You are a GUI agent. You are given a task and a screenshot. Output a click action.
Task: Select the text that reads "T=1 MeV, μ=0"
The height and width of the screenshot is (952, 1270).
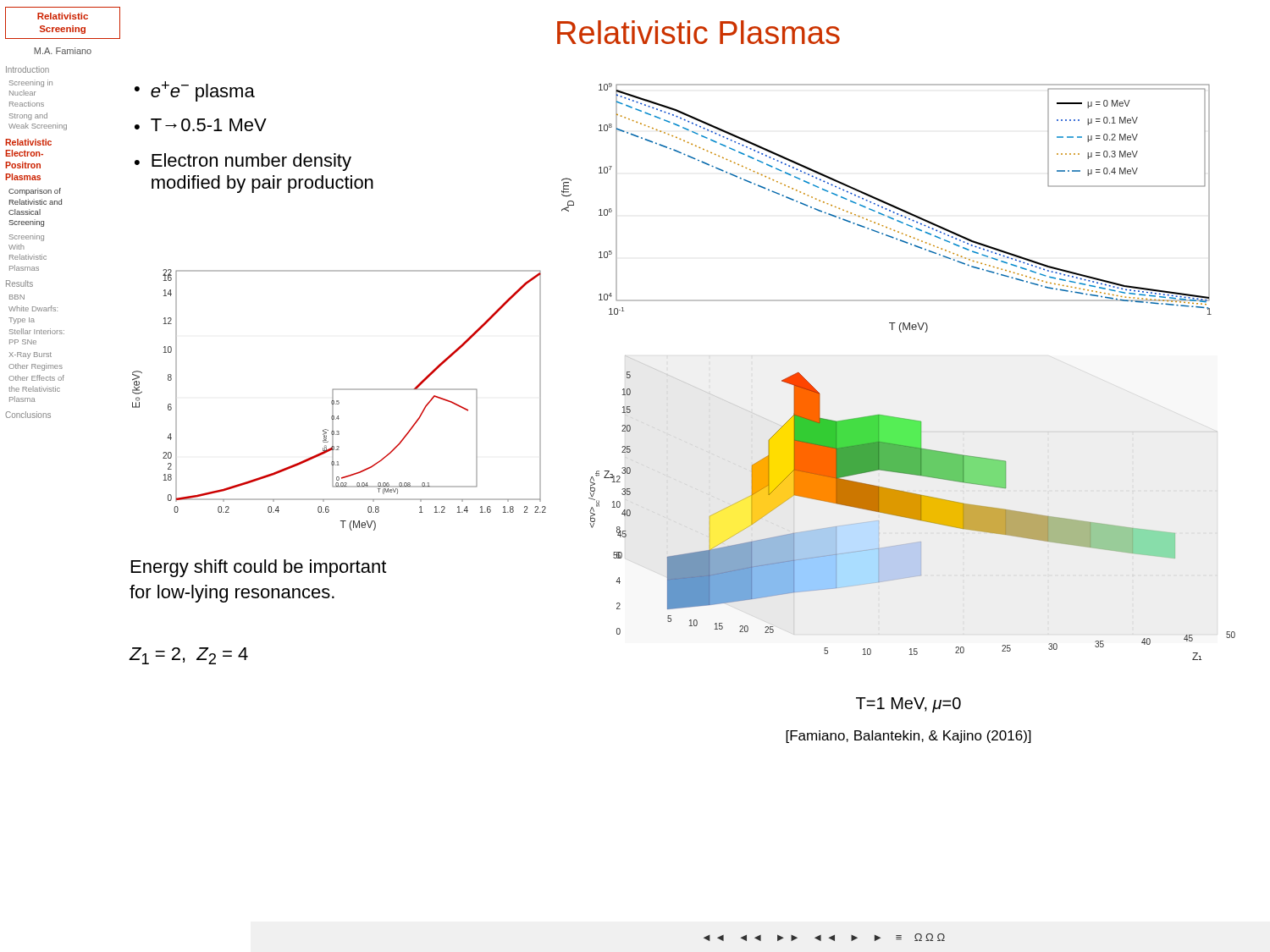point(908,703)
